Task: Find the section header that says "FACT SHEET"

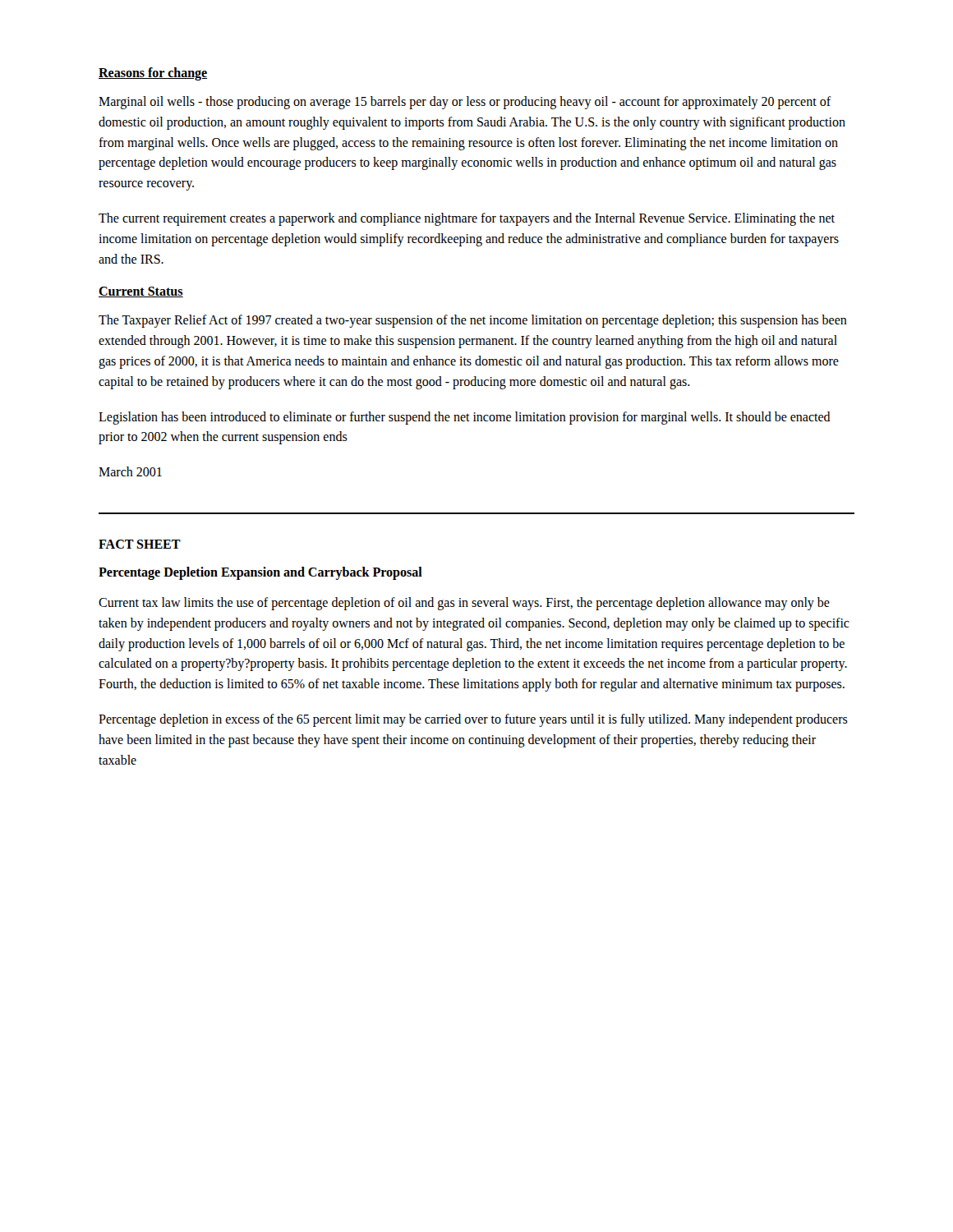Action: coord(139,544)
